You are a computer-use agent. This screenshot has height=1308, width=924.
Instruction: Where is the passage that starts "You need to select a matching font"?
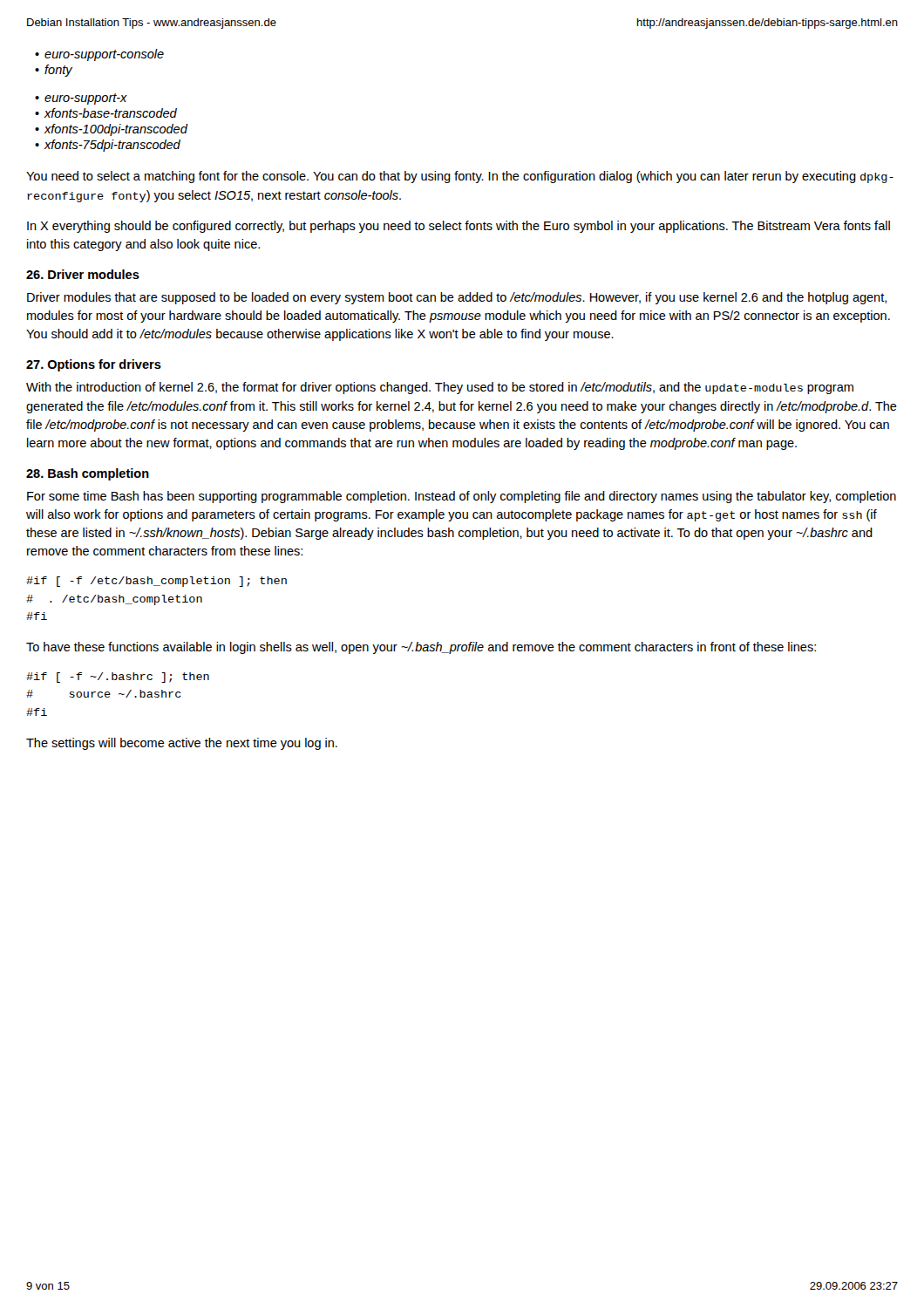(460, 186)
